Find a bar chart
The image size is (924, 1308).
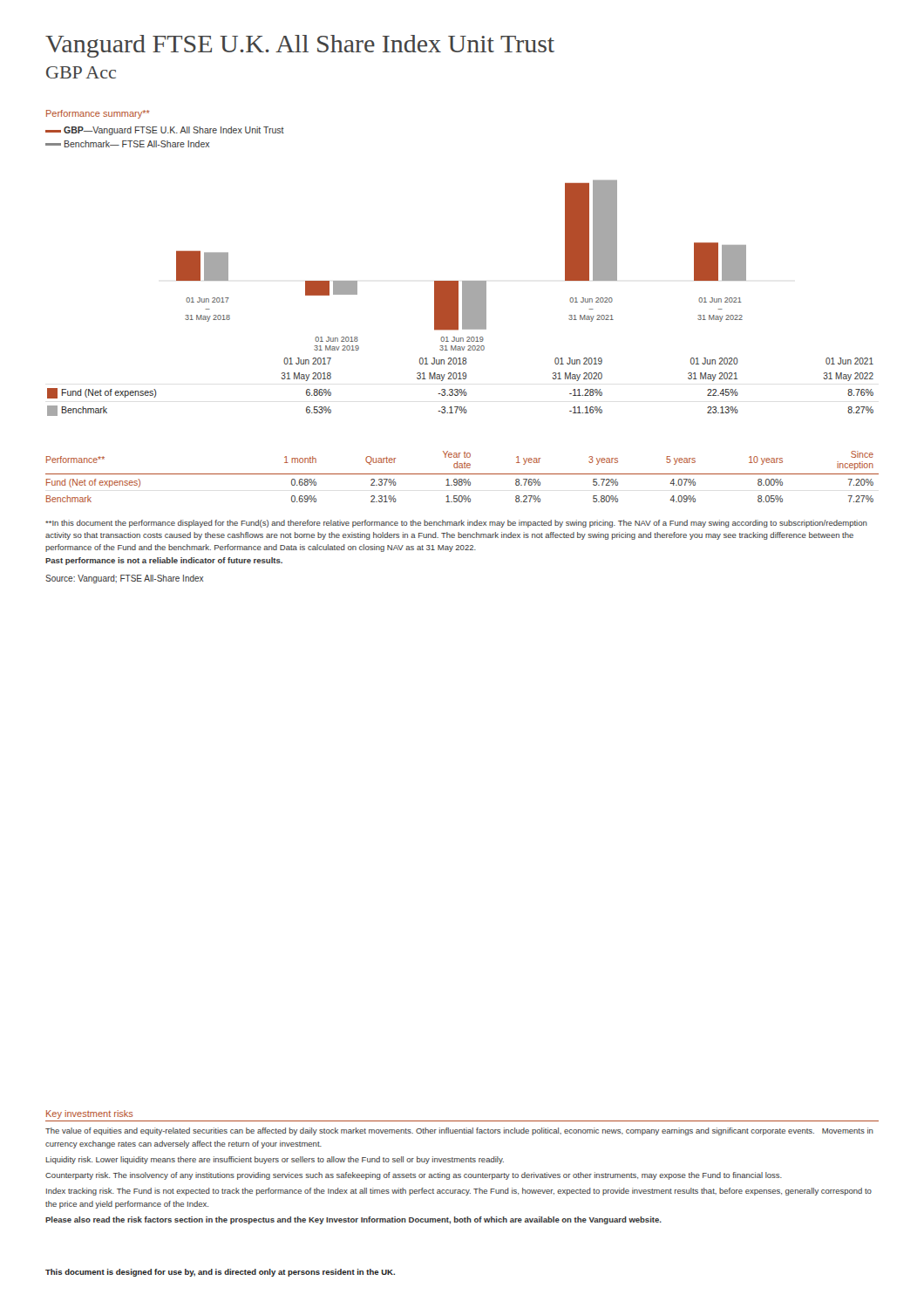(462, 293)
